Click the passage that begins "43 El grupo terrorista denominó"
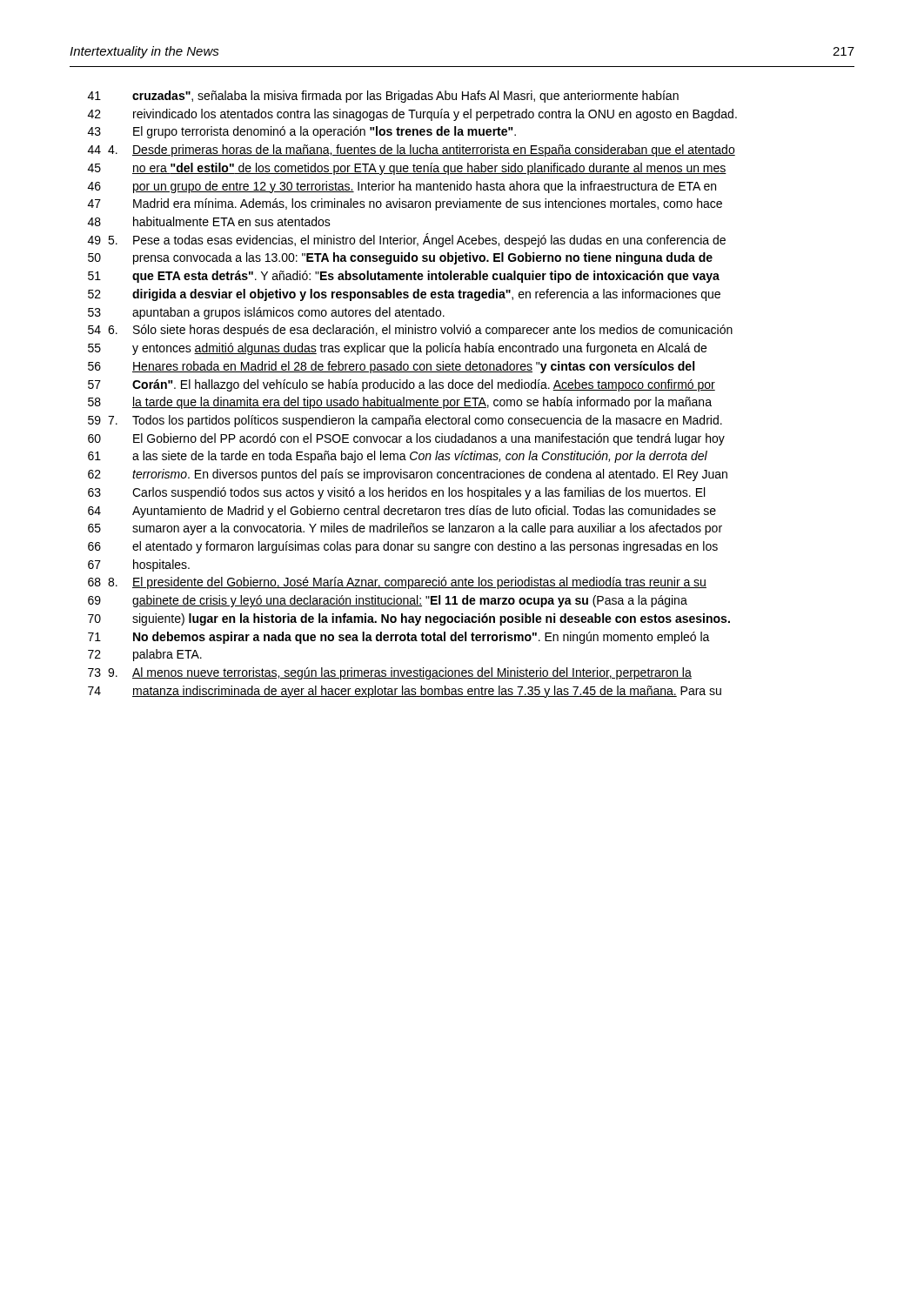This screenshot has height=1305, width=924. tap(462, 132)
